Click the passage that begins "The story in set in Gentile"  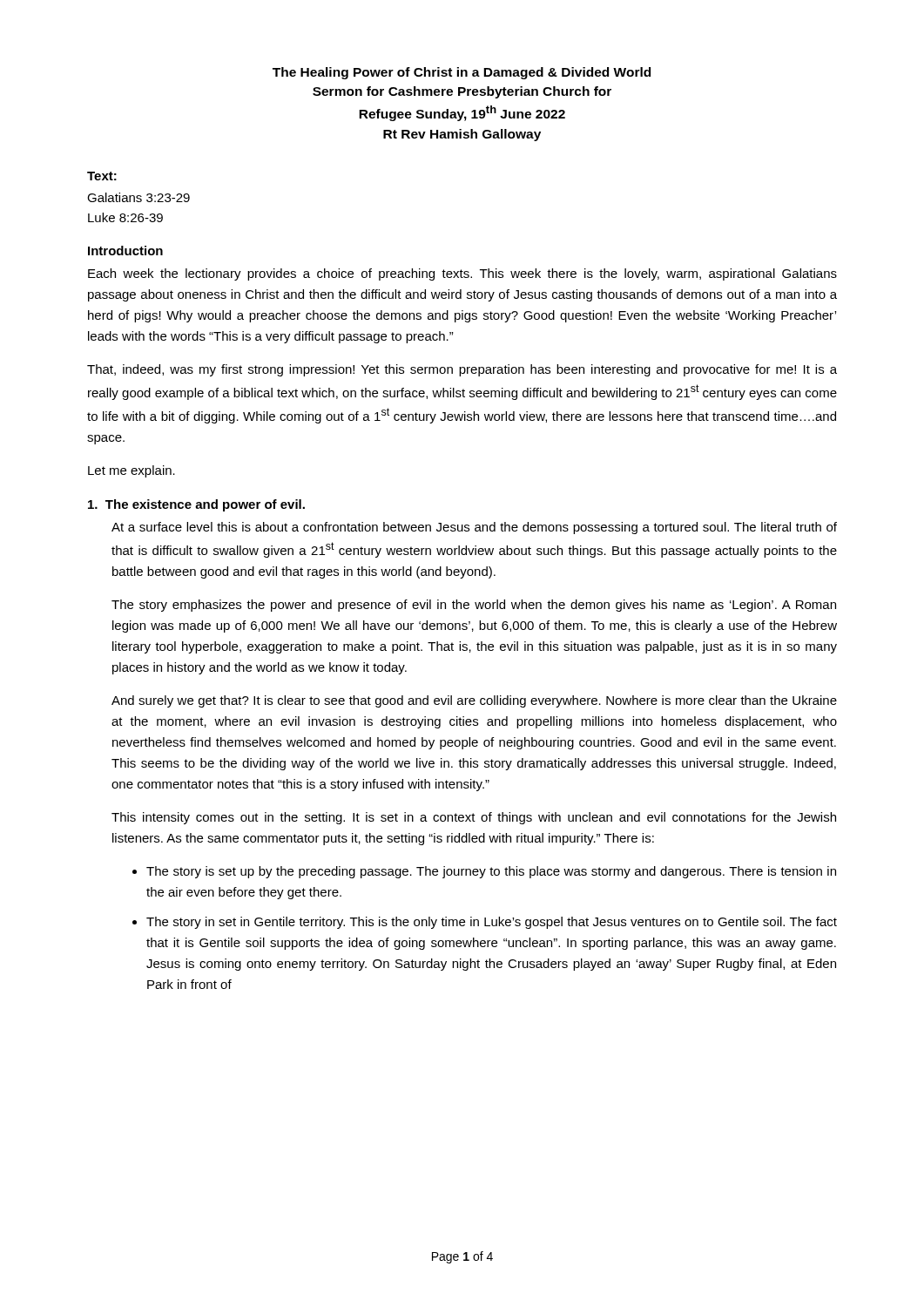(492, 953)
